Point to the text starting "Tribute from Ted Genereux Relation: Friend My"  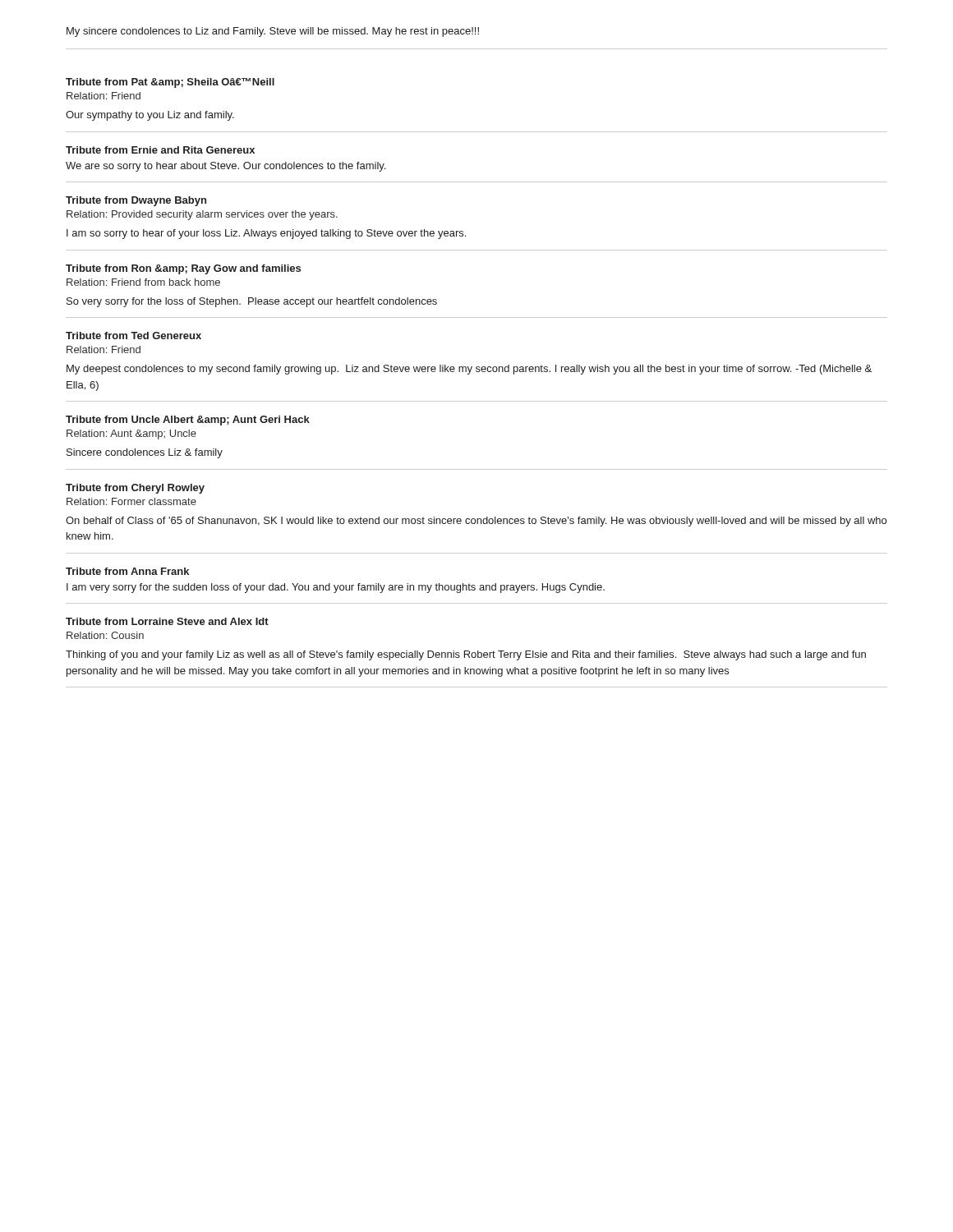[x=476, y=361]
